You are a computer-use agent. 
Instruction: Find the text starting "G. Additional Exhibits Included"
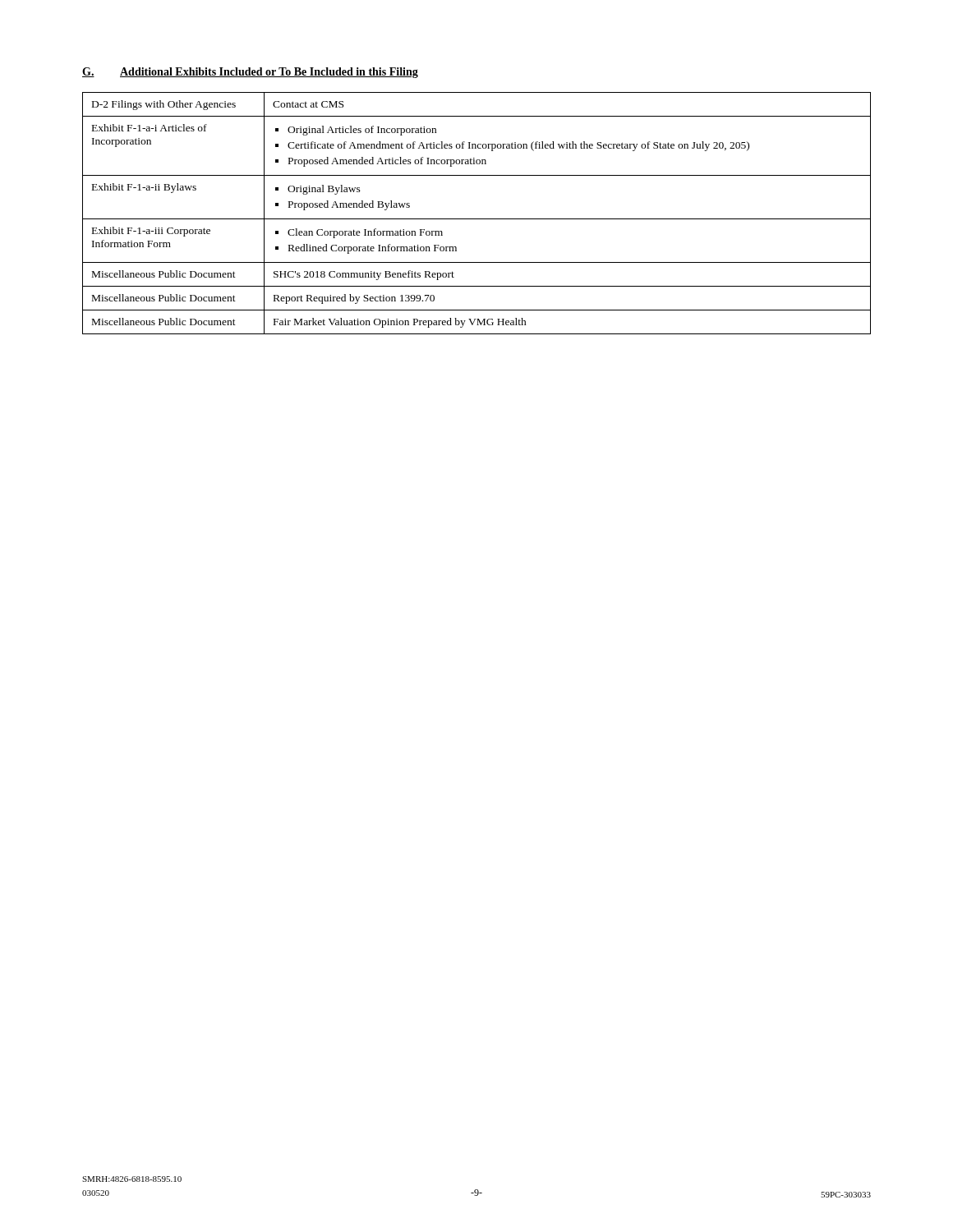click(250, 72)
